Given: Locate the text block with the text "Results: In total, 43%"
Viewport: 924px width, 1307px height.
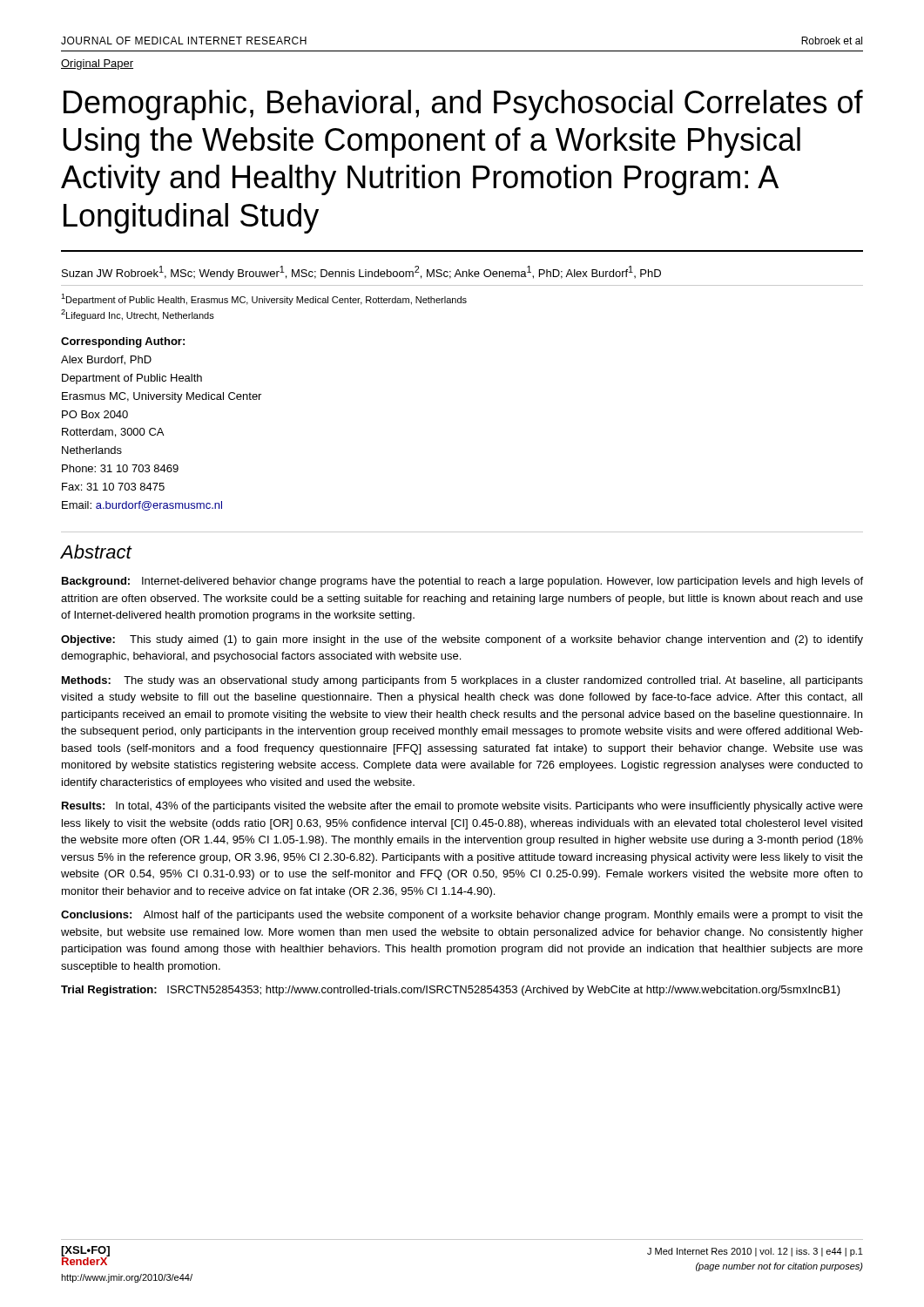Looking at the screenshot, I should pyautogui.click(x=462, y=848).
